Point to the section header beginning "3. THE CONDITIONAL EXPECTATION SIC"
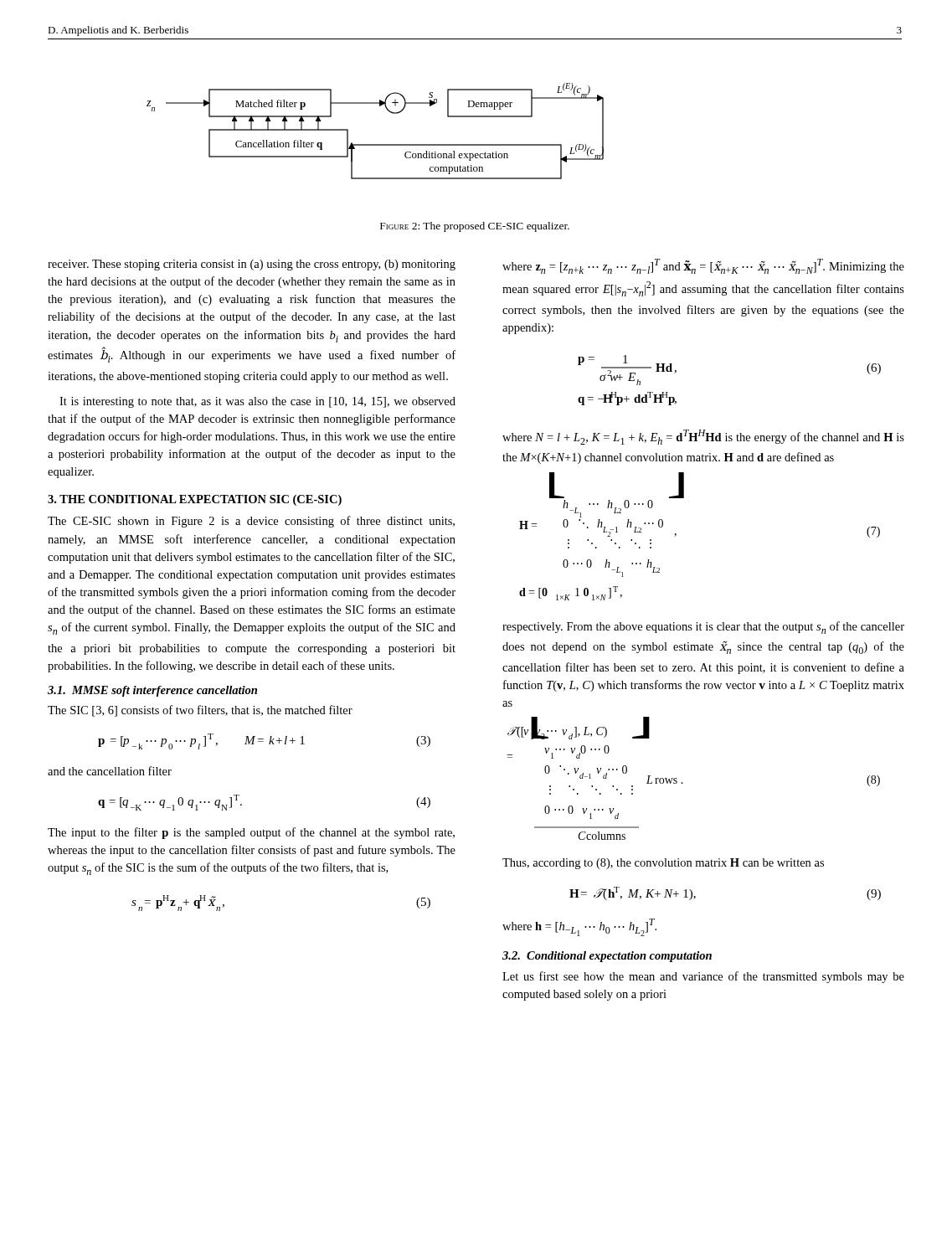The image size is (952, 1256). tap(195, 499)
